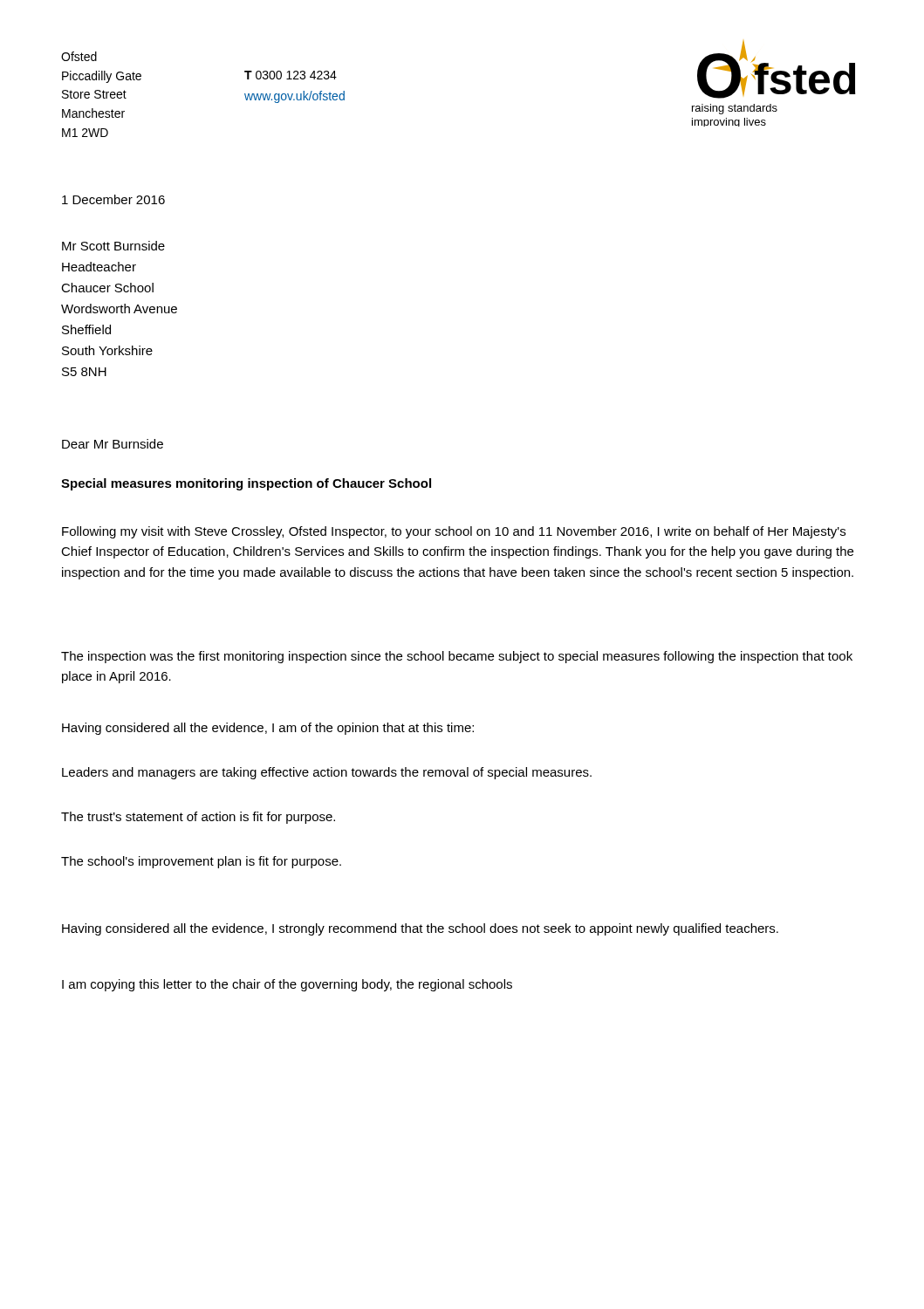
Task: Select the text block starting "1 December 2016"
Action: (113, 199)
